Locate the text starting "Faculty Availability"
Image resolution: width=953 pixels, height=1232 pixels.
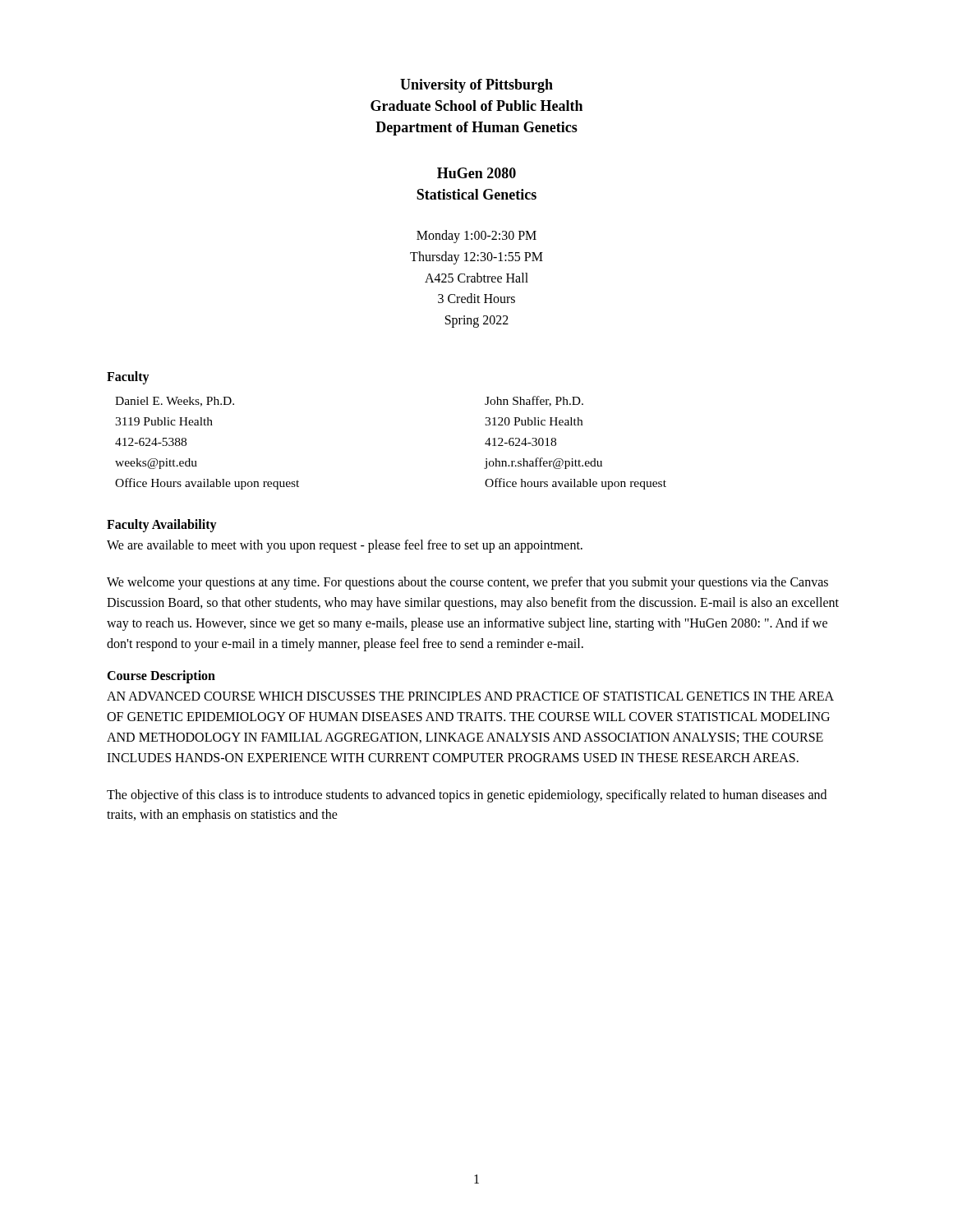pyautogui.click(x=162, y=525)
